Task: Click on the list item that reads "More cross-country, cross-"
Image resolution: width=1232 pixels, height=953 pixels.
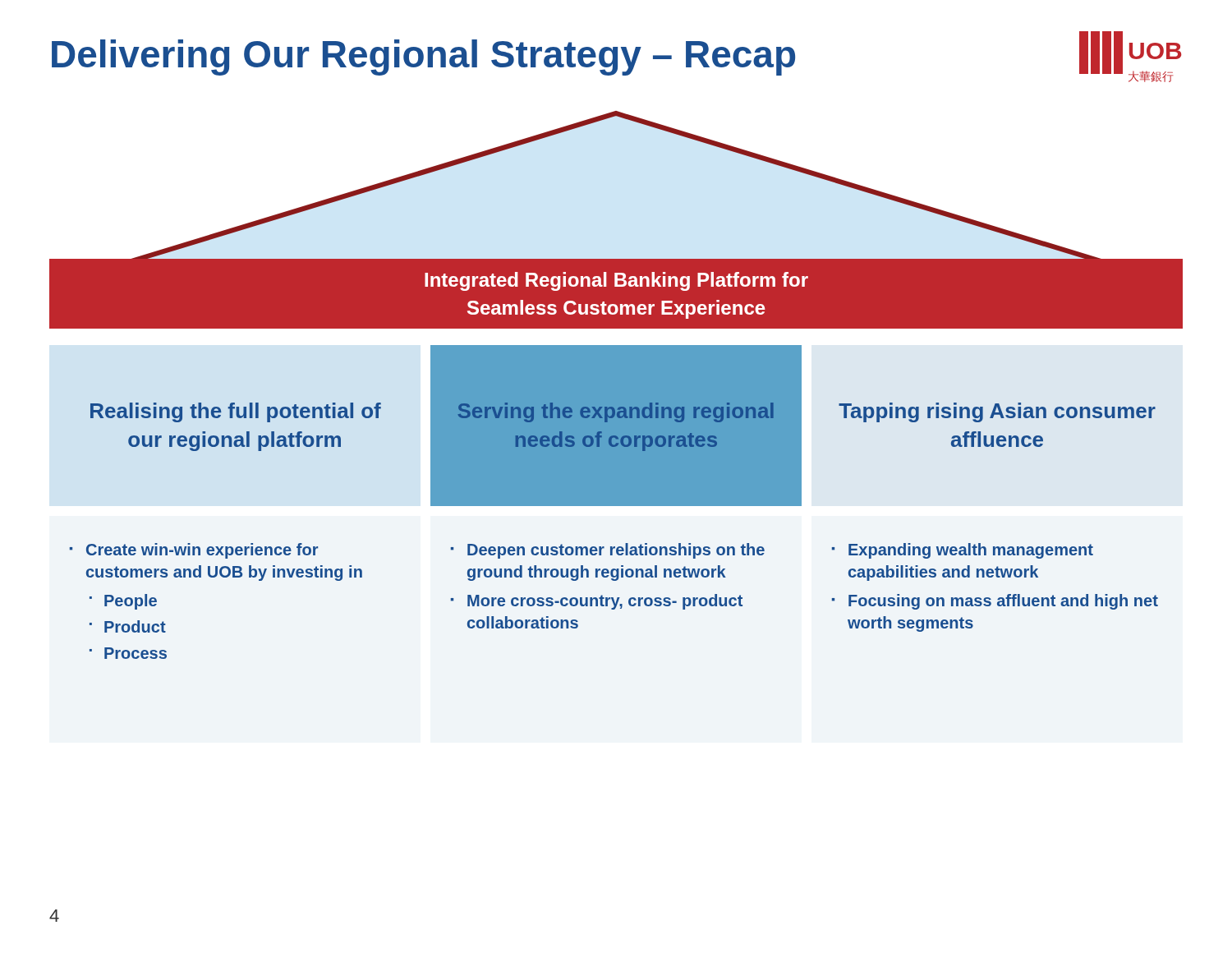Action: pyautogui.click(x=605, y=612)
